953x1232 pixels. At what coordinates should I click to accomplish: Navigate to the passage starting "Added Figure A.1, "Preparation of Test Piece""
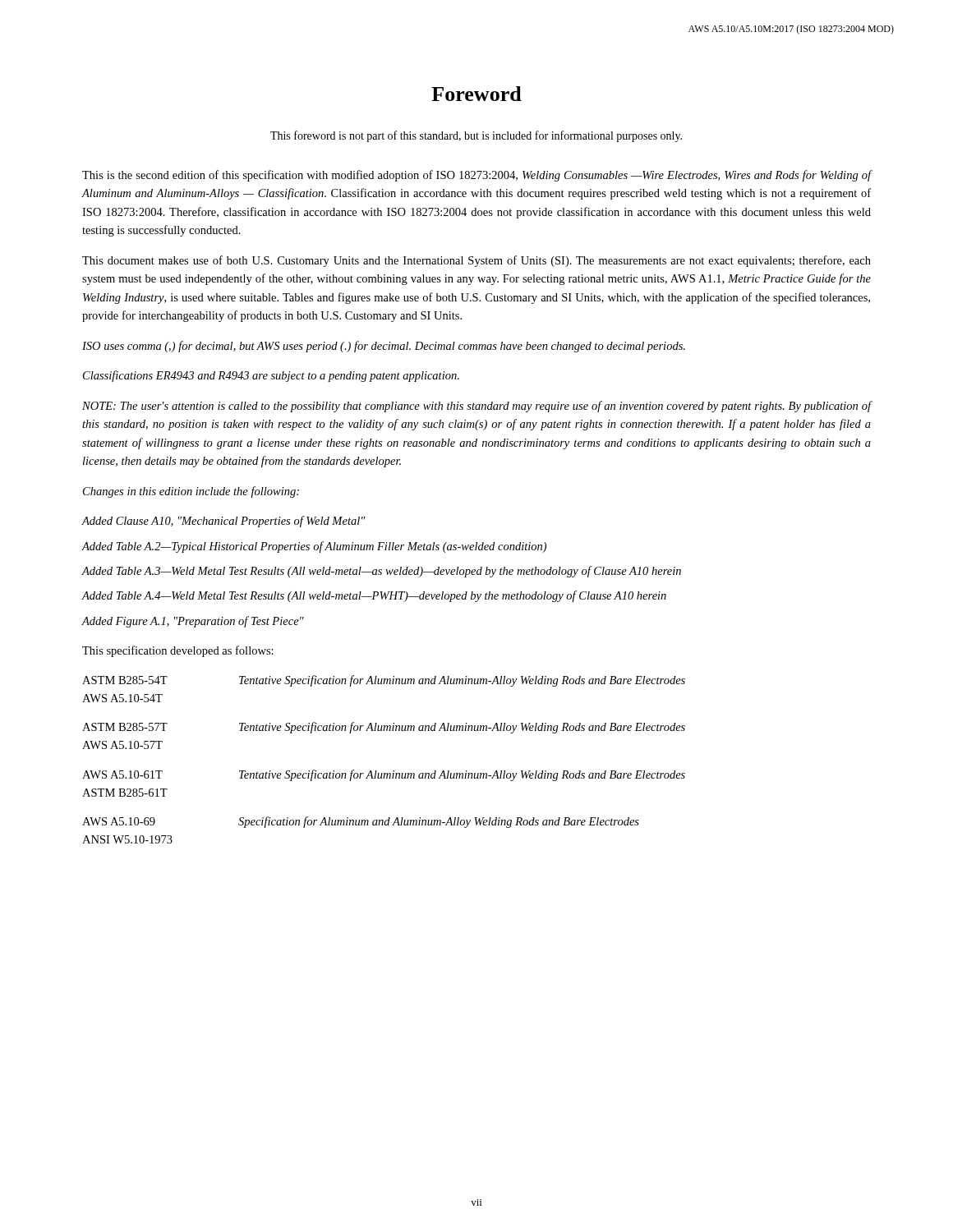[193, 621]
